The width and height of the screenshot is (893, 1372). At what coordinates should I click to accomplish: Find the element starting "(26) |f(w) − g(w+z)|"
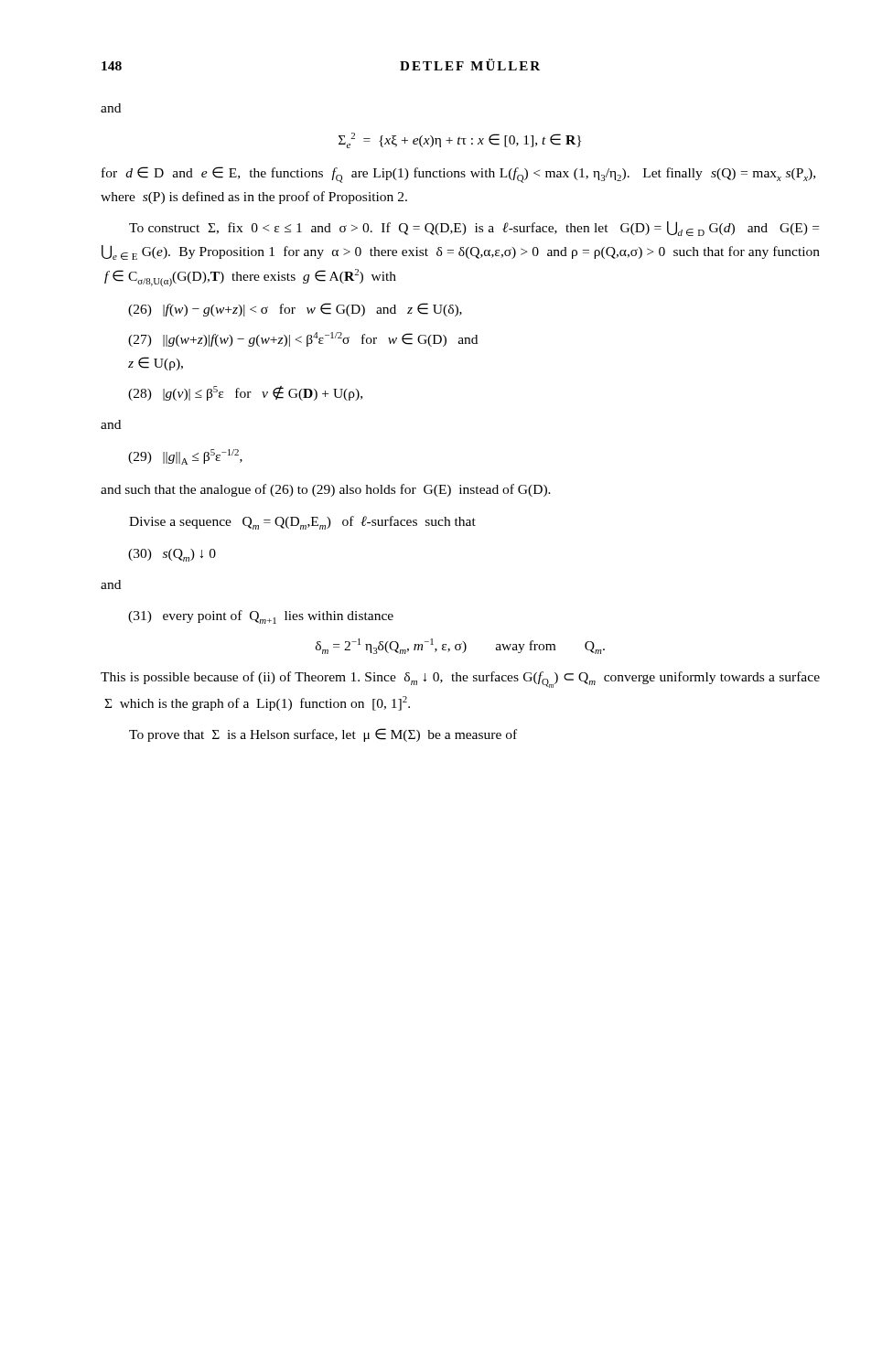295,309
